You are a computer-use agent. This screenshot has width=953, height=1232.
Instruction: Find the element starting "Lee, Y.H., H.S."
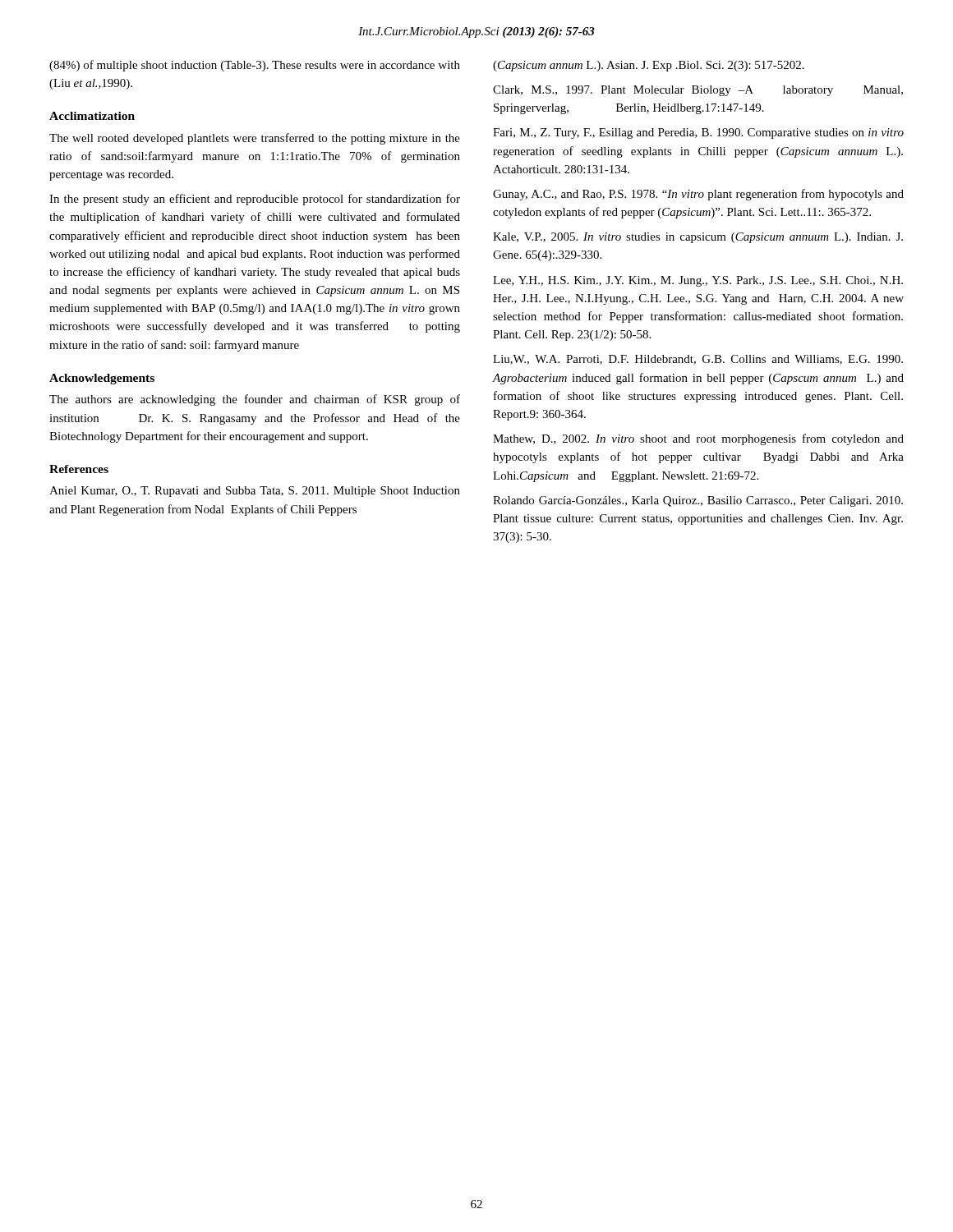point(698,307)
